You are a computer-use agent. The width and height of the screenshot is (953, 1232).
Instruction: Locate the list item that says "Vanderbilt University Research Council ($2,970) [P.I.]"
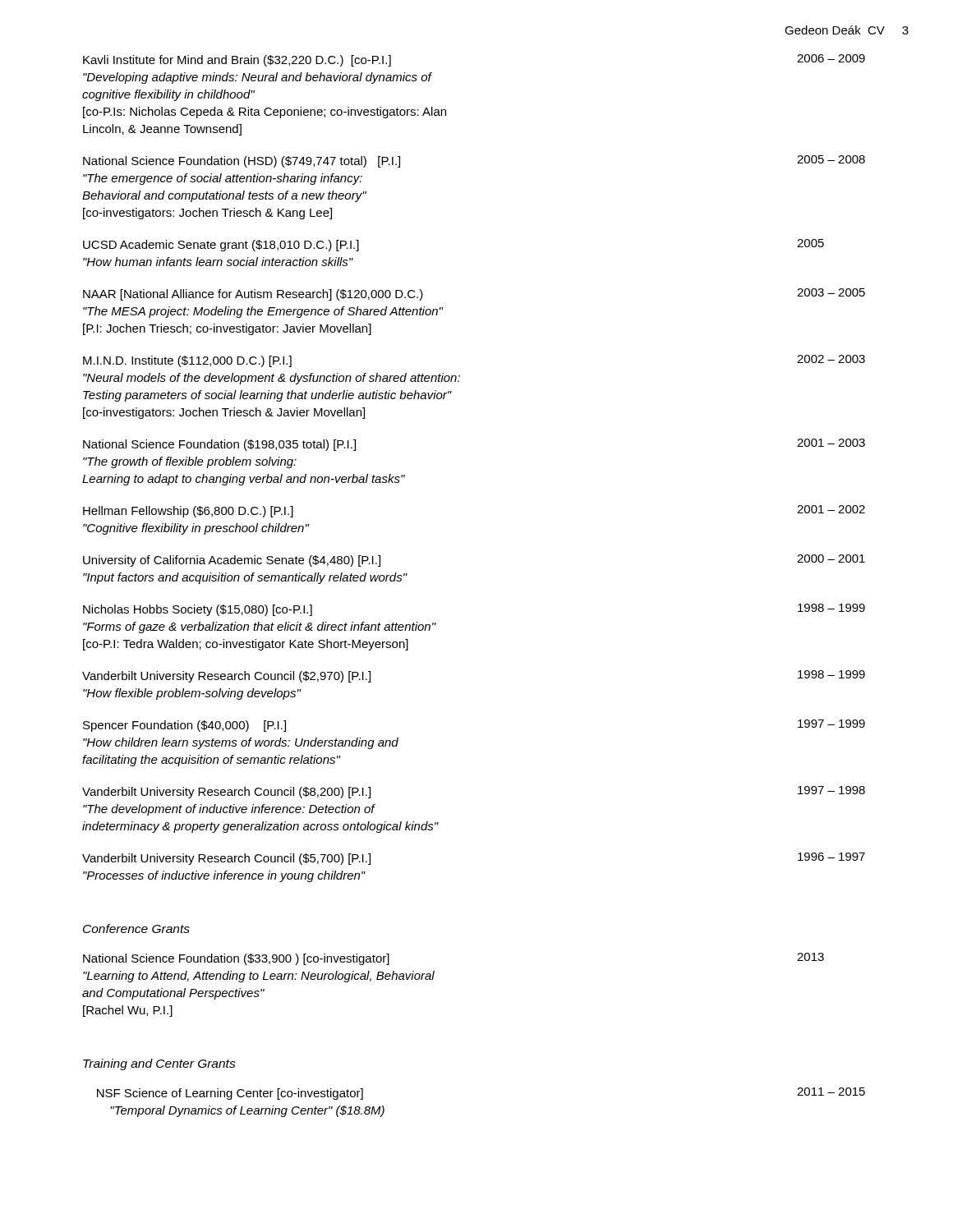[223, 676]
